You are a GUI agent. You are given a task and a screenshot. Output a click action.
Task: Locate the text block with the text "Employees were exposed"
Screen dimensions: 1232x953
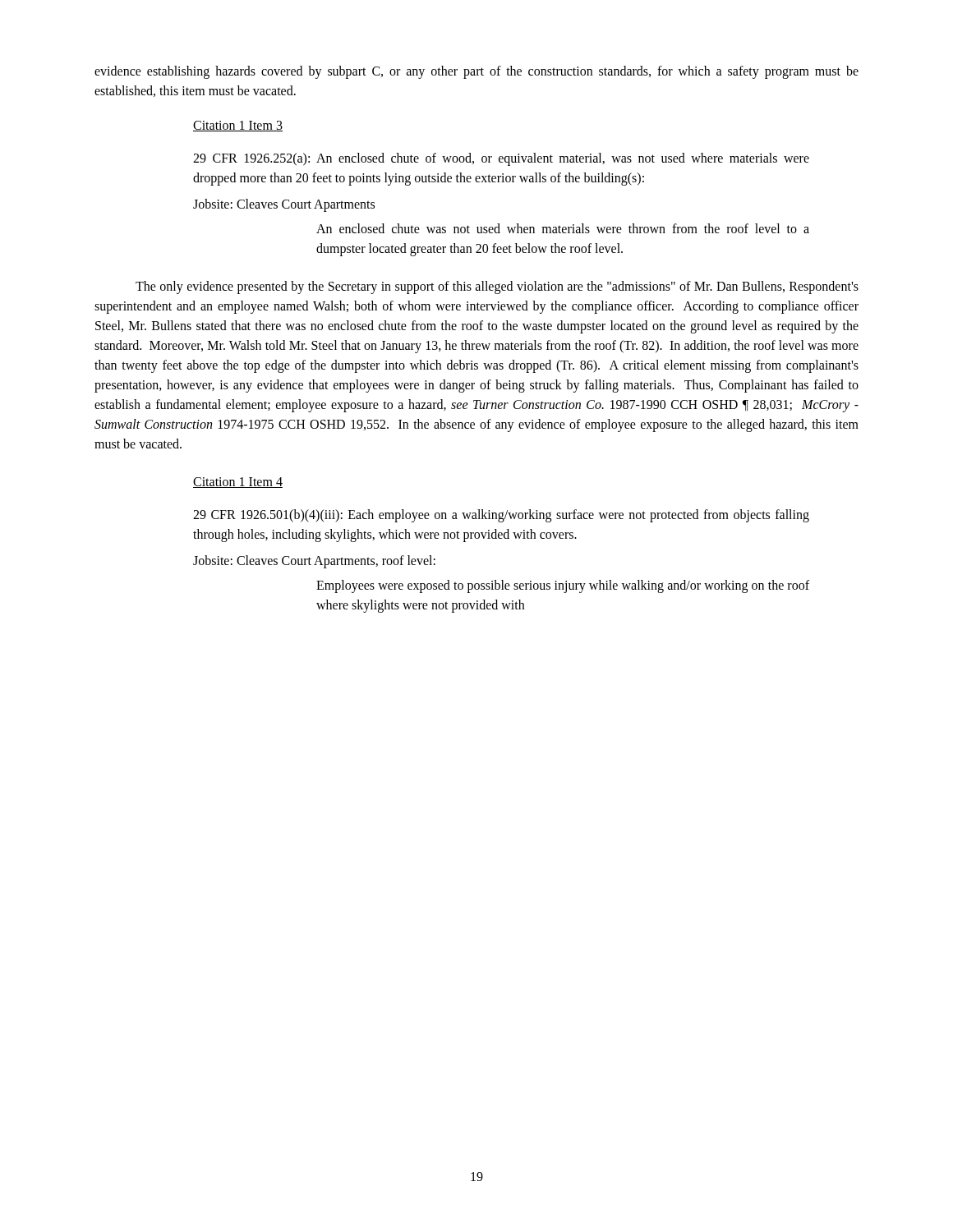[563, 595]
